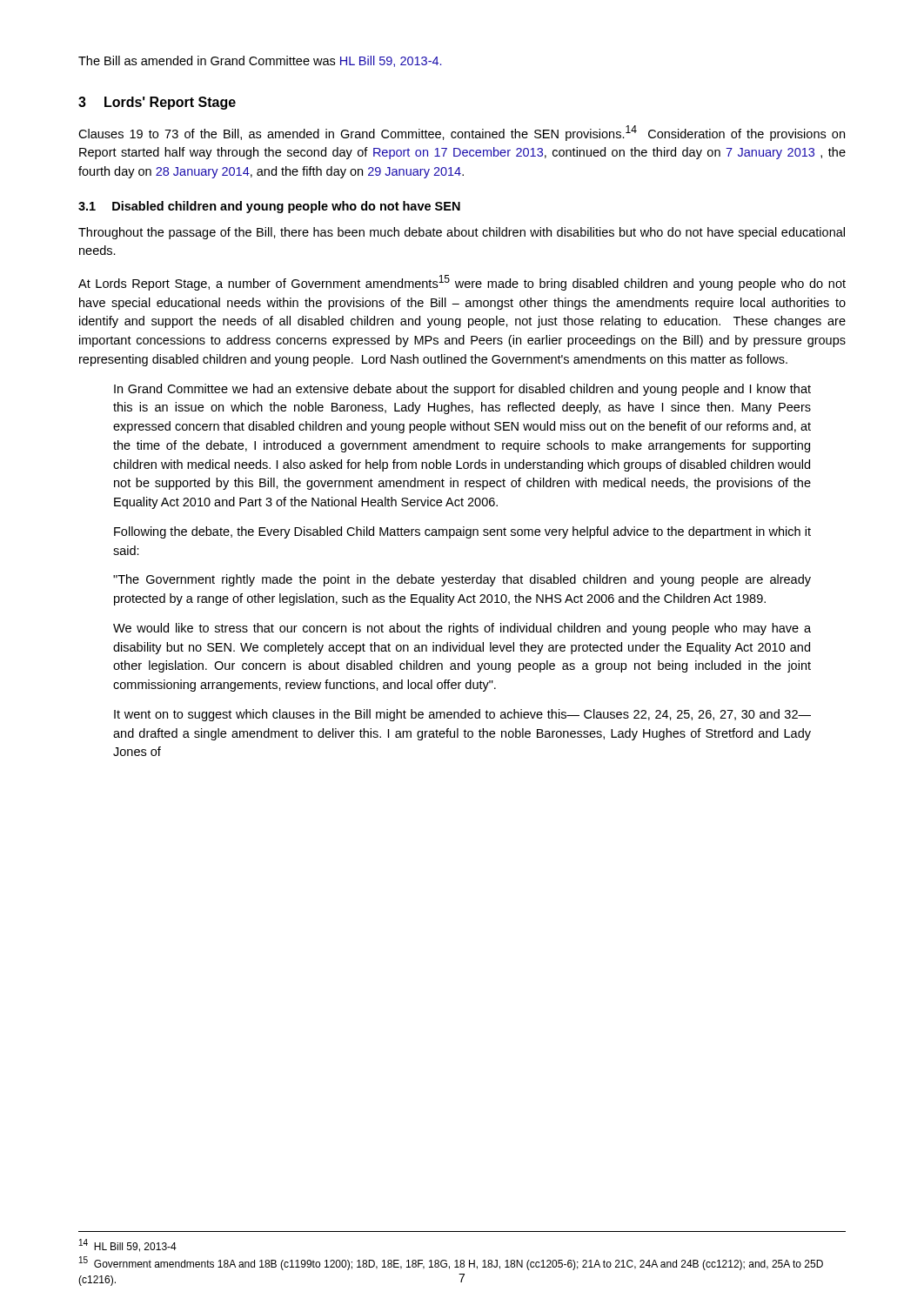Select the text block with the text "We would like to stress"
This screenshot has width=924, height=1305.
point(462,656)
